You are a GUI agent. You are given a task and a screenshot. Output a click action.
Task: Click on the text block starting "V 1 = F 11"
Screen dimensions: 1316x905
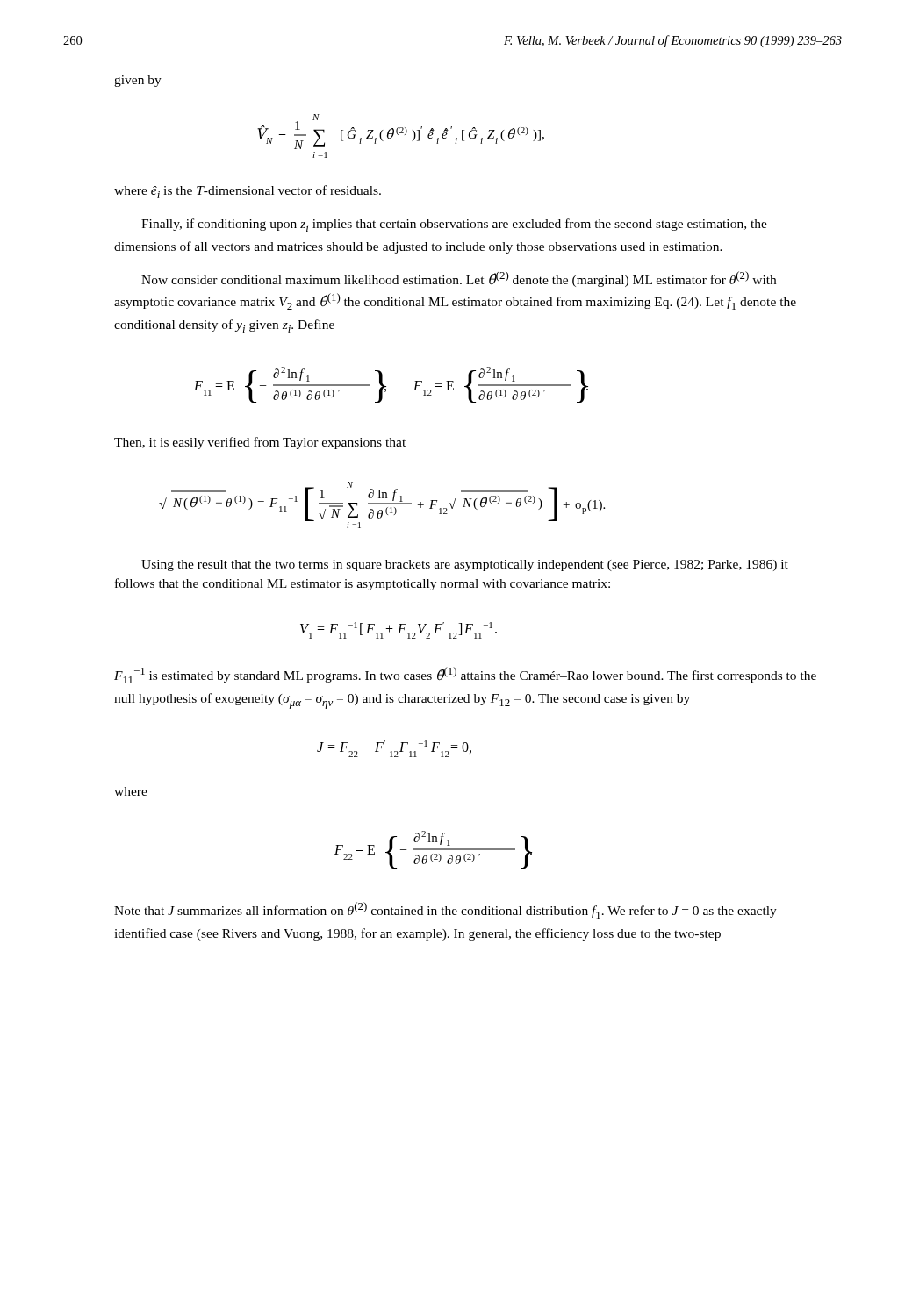466,629
